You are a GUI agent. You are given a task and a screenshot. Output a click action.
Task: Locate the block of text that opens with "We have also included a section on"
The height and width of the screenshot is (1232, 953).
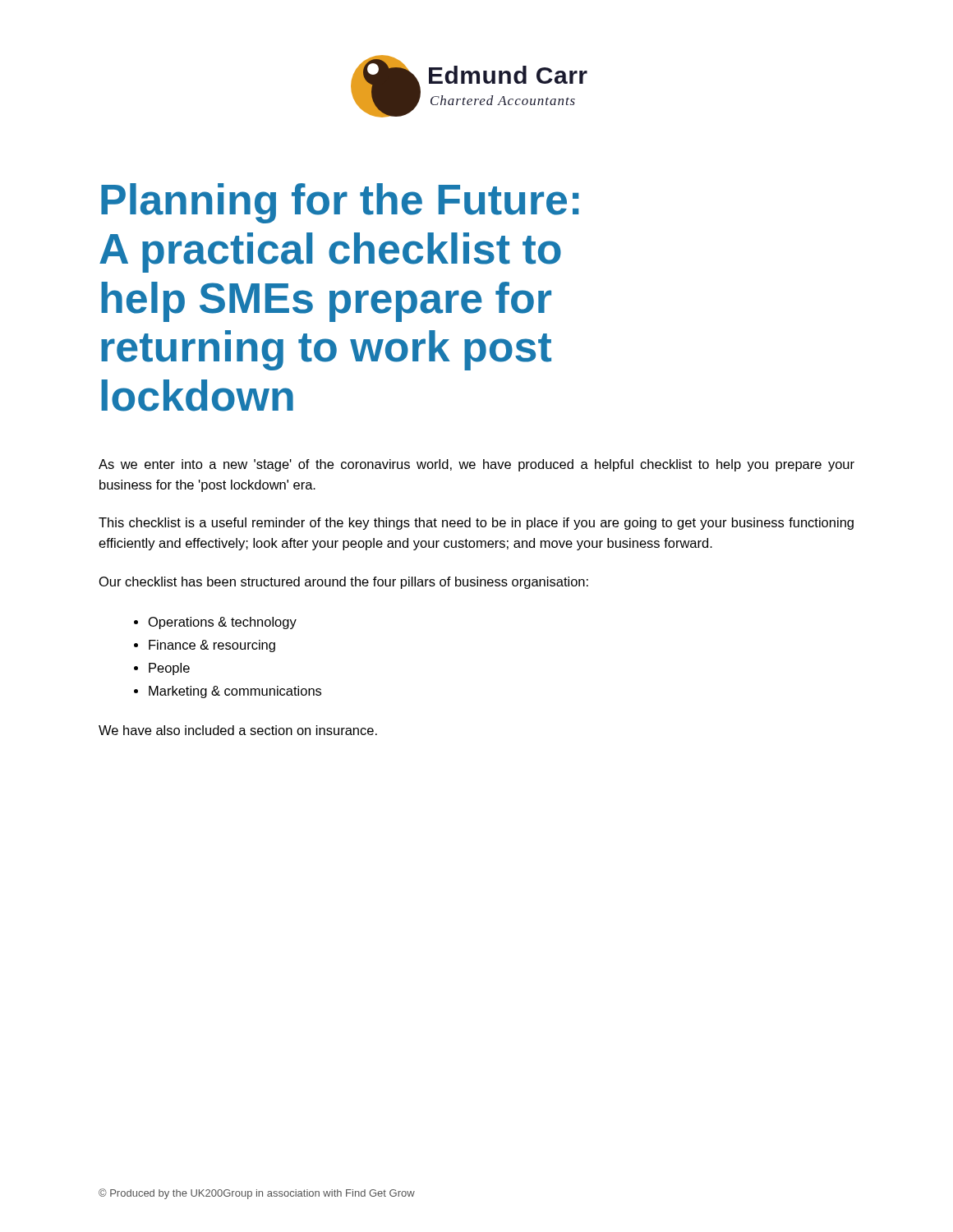238,730
